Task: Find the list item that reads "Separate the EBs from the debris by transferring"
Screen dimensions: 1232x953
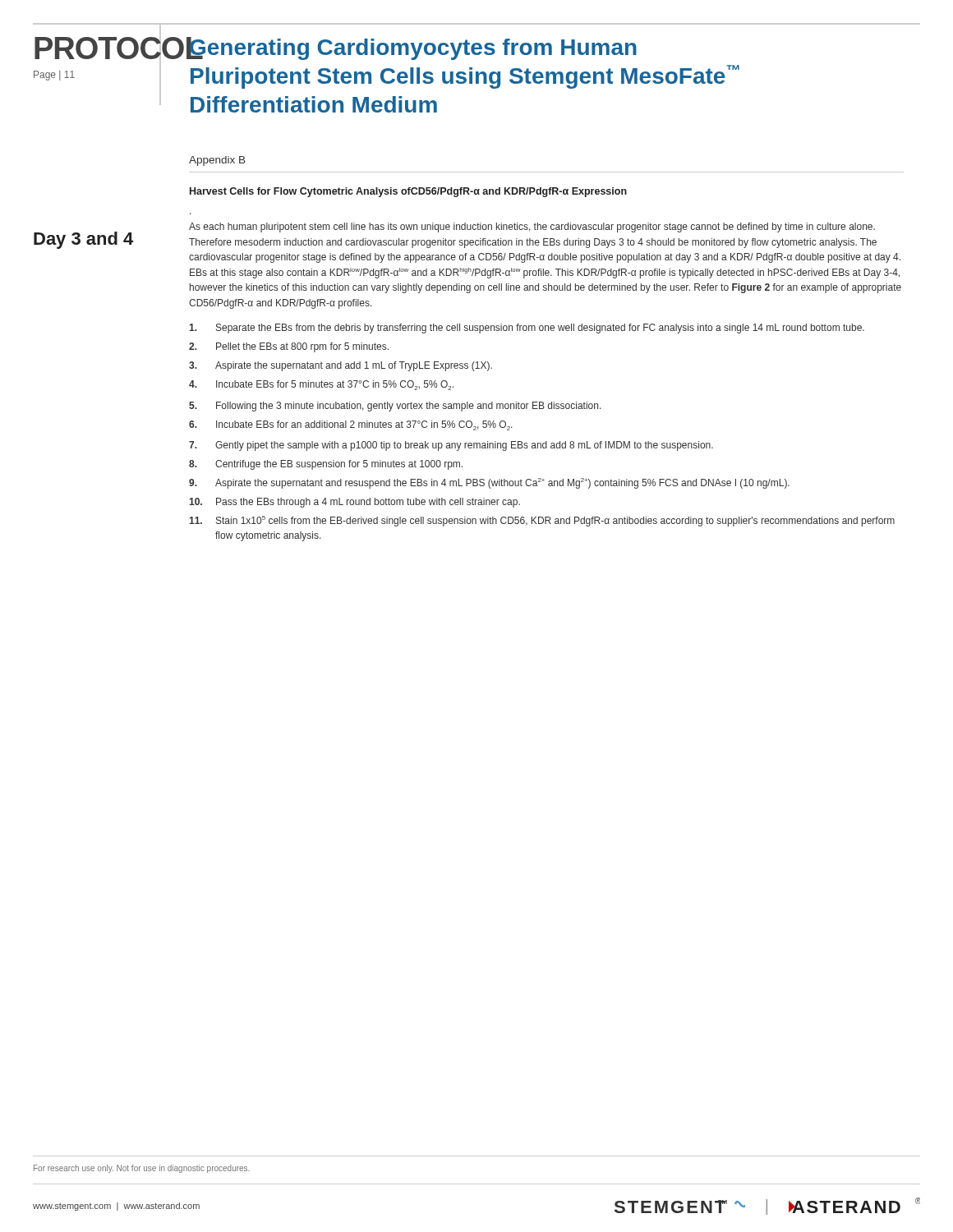Action: pyautogui.click(x=546, y=328)
